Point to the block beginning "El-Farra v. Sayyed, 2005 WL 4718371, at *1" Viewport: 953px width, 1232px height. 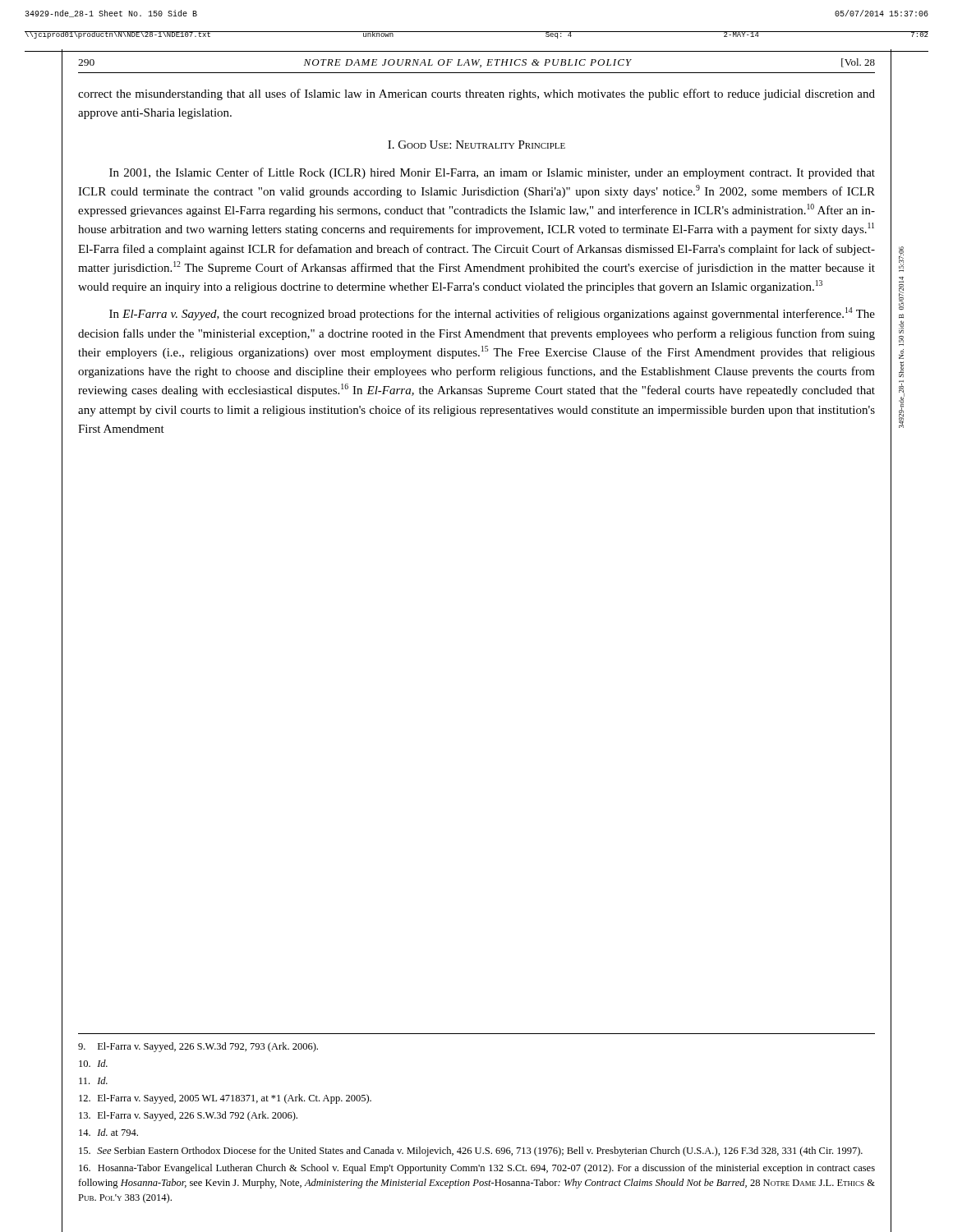pyautogui.click(x=225, y=1098)
